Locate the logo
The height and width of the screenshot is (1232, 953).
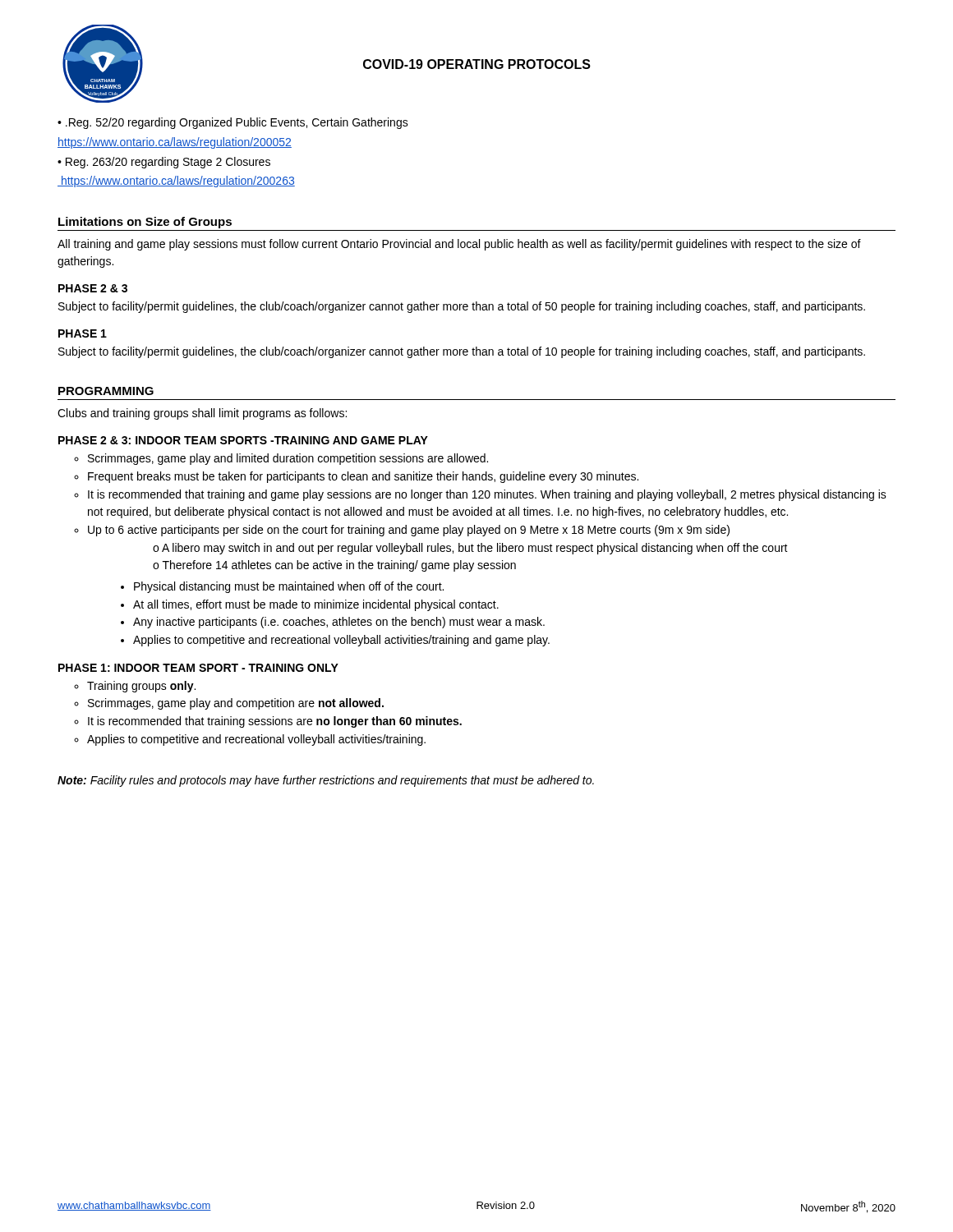click(x=107, y=65)
